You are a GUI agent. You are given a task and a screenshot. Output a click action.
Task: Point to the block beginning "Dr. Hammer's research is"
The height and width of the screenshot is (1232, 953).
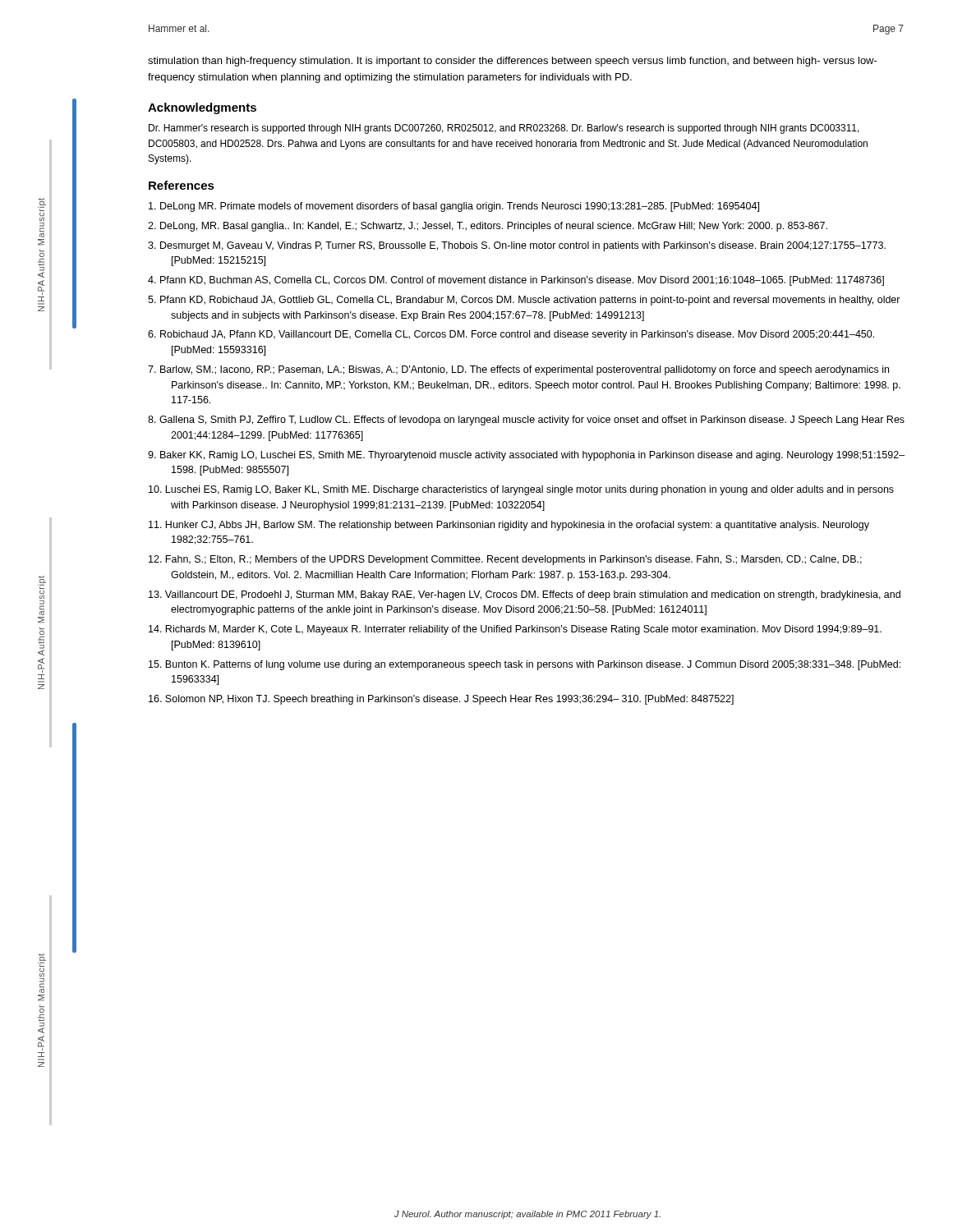coord(508,144)
